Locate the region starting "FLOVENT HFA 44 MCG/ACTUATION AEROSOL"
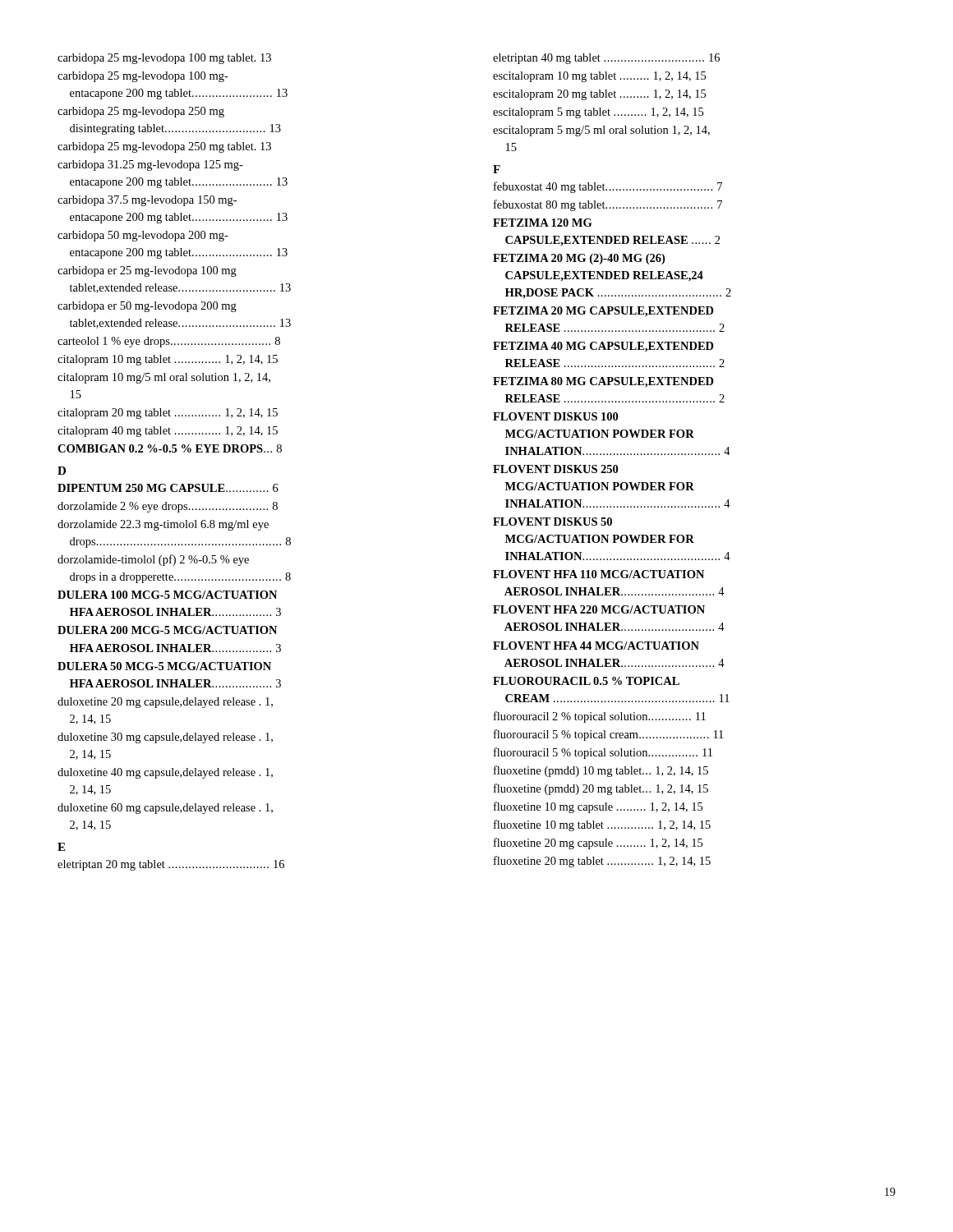The height and width of the screenshot is (1232, 953). (x=609, y=654)
